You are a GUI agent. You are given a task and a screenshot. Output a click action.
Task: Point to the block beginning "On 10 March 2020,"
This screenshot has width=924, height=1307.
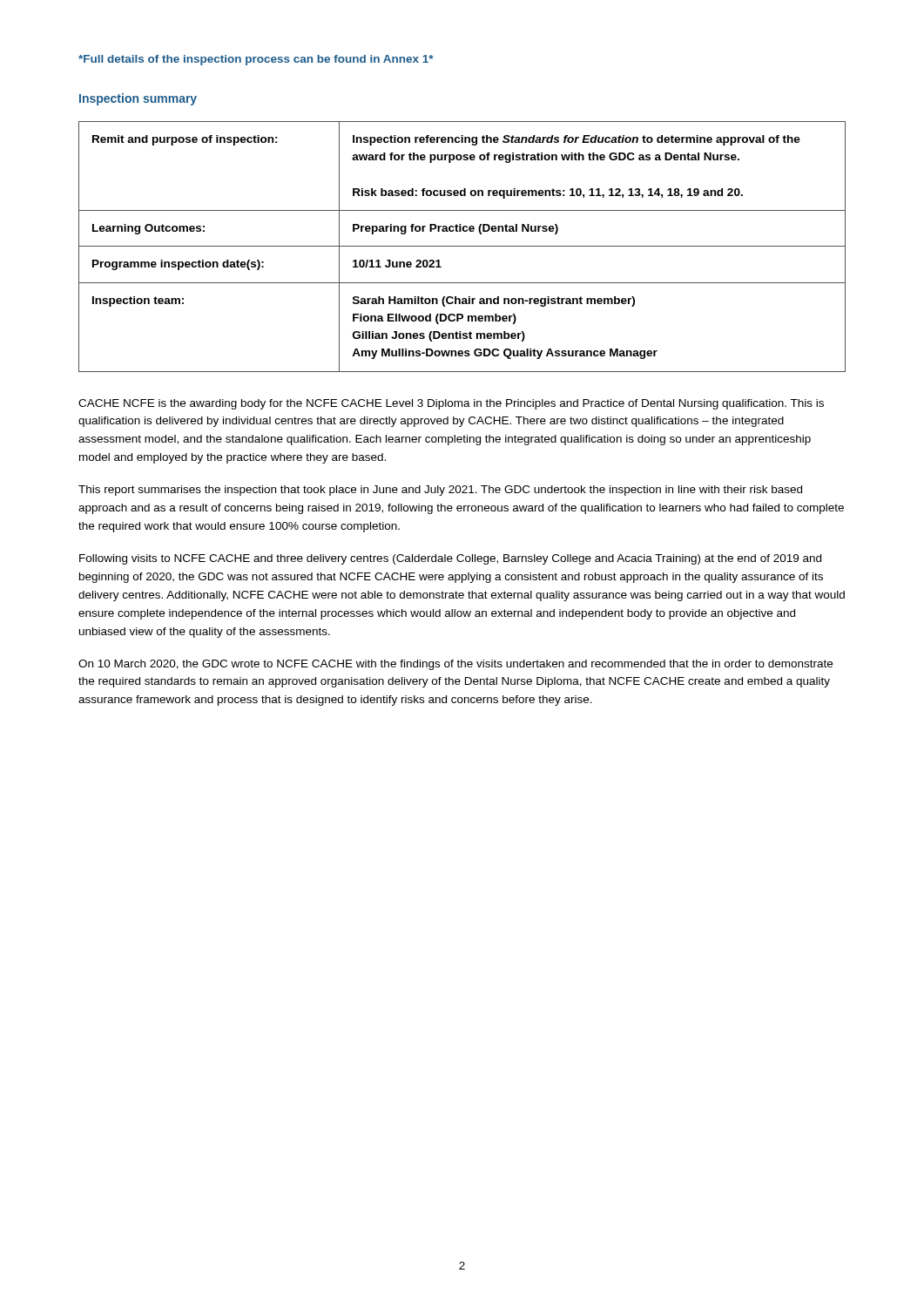[456, 681]
